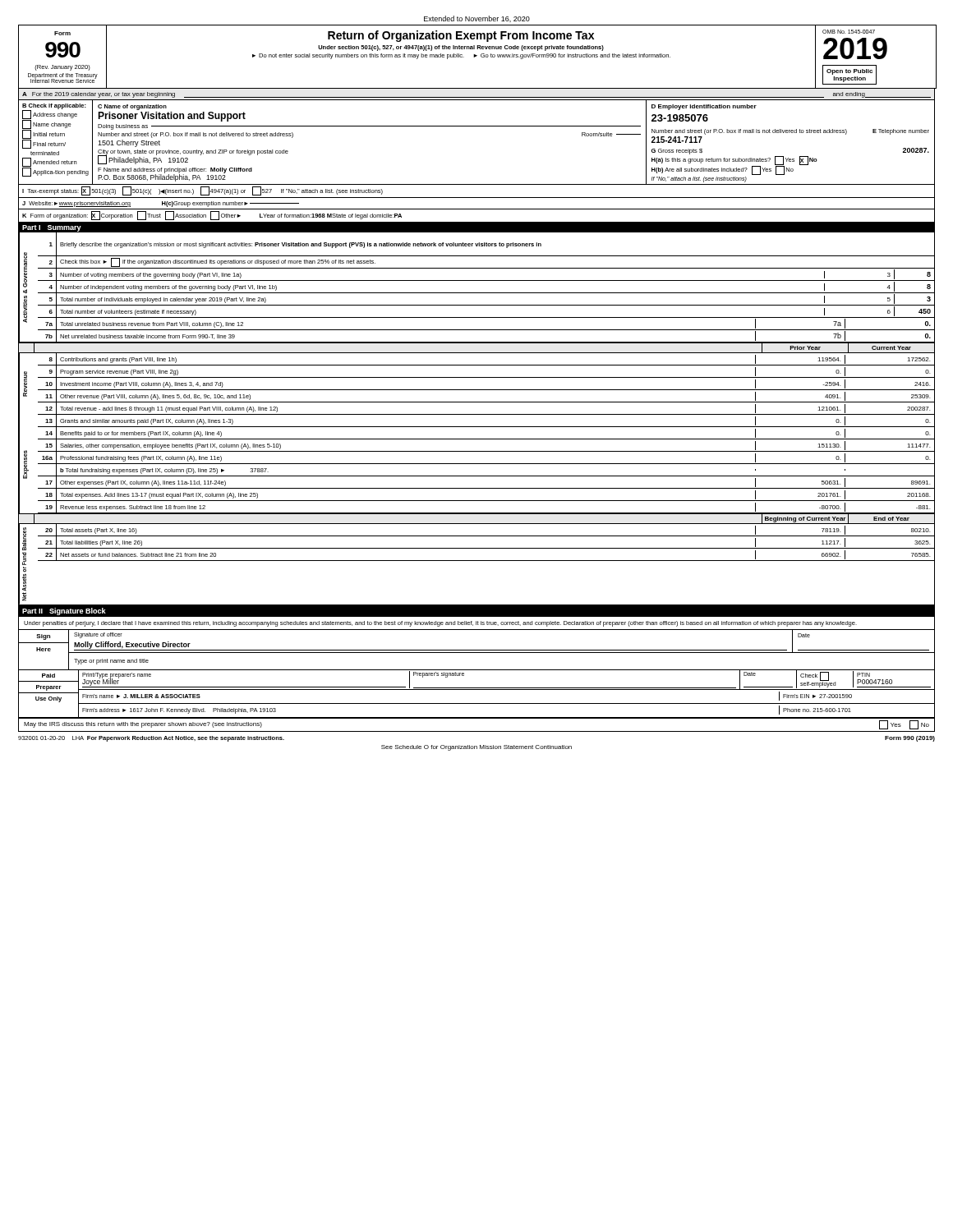Click on the section header containing "Part I Summary"
The image size is (953, 1232).
coord(52,227)
